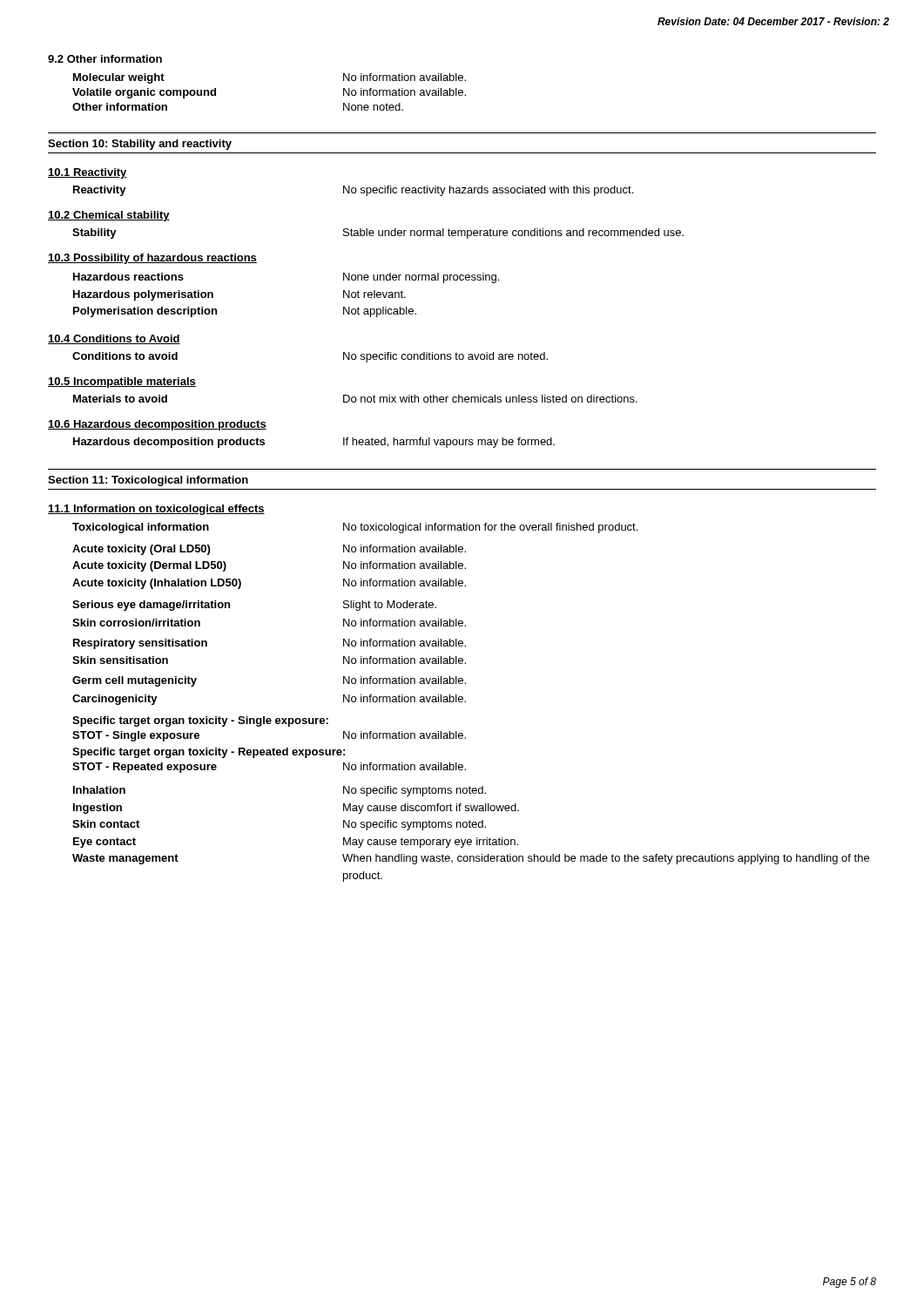The width and height of the screenshot is (924, 1307).
Task: Locate the text block with the text "Conditions to avoid"
Action: (462, 356)
